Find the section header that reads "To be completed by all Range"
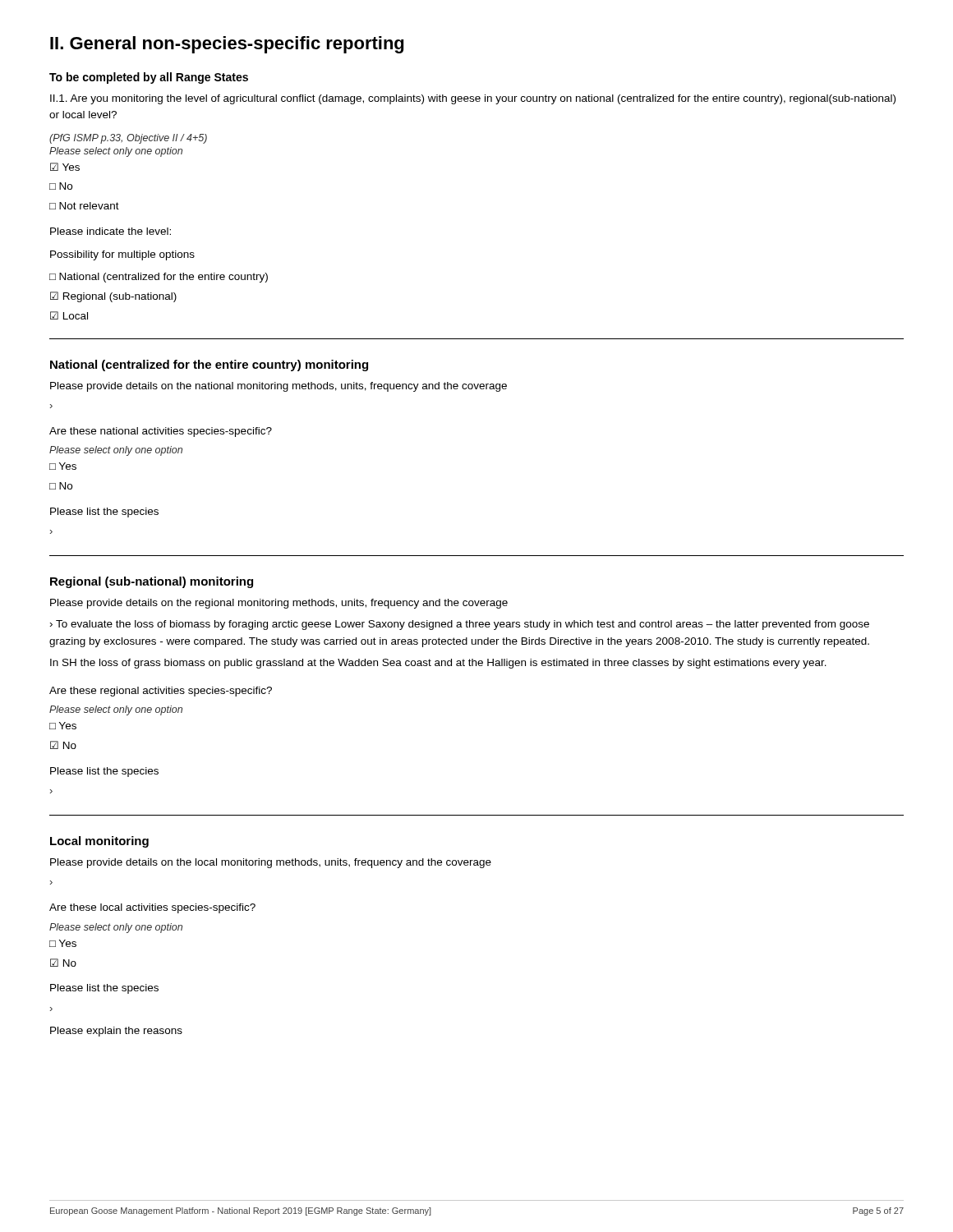 coord(149,78)
